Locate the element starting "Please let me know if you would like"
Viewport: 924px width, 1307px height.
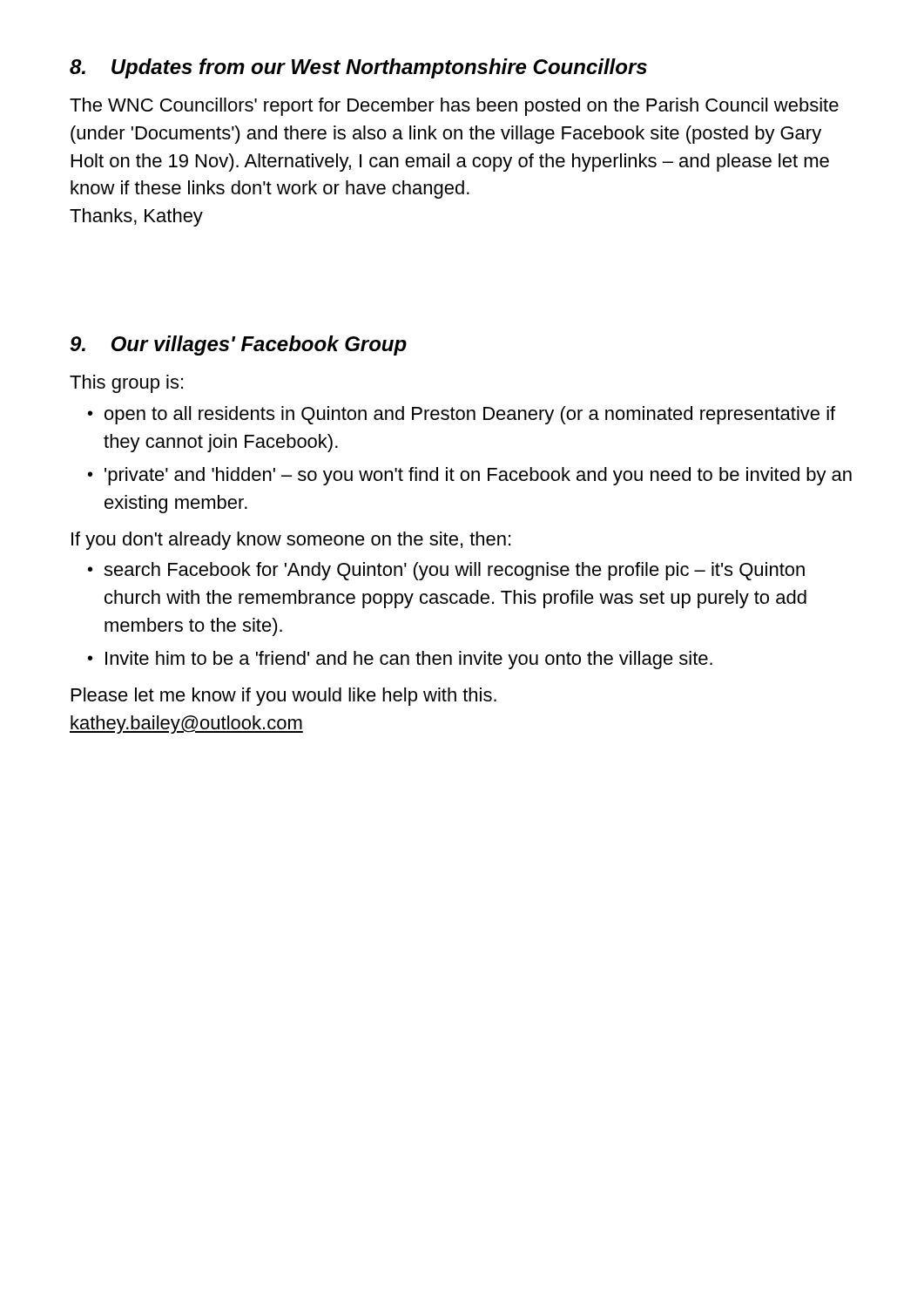[x=284, y=709]
